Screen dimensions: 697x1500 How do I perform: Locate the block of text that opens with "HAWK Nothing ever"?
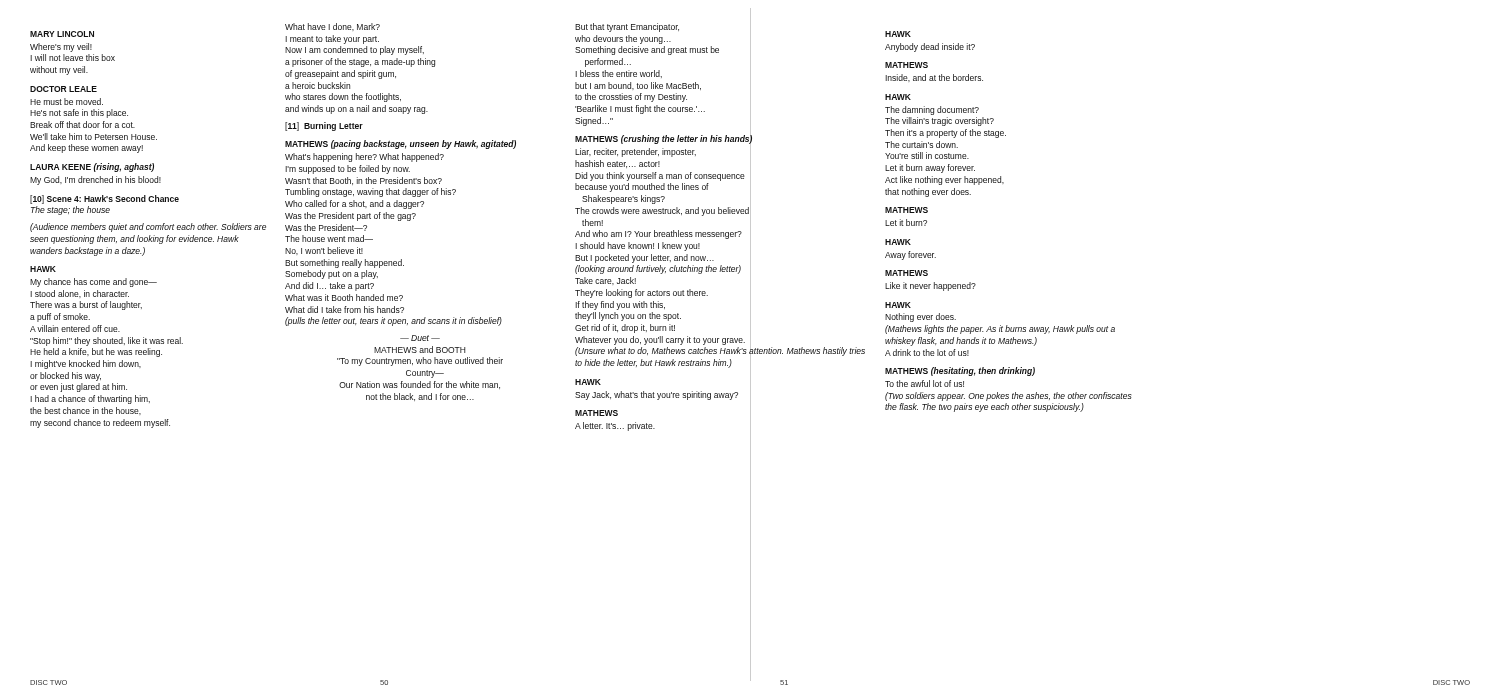point(1010,329)
